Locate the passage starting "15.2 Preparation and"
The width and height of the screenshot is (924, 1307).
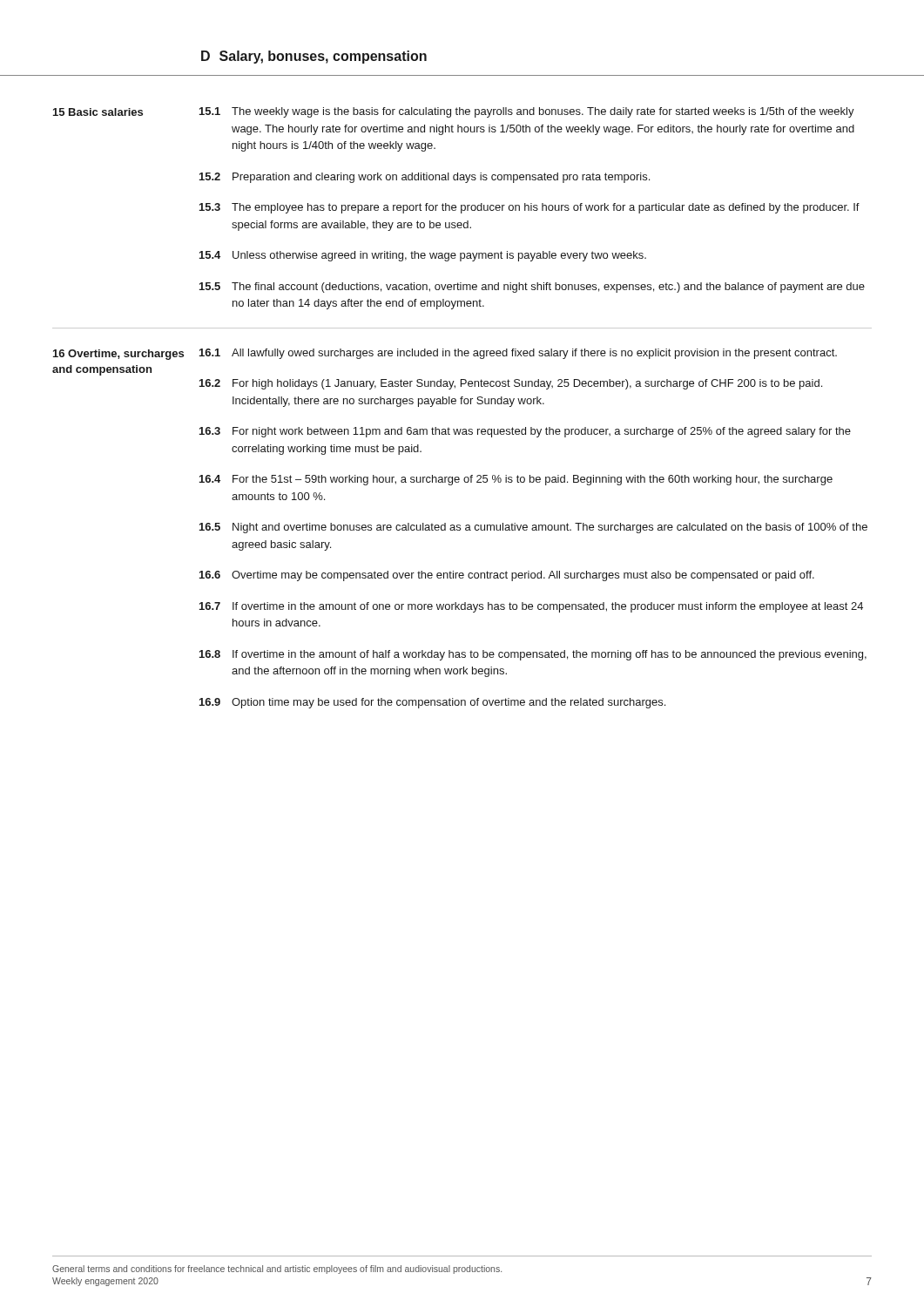coord(535,176)
